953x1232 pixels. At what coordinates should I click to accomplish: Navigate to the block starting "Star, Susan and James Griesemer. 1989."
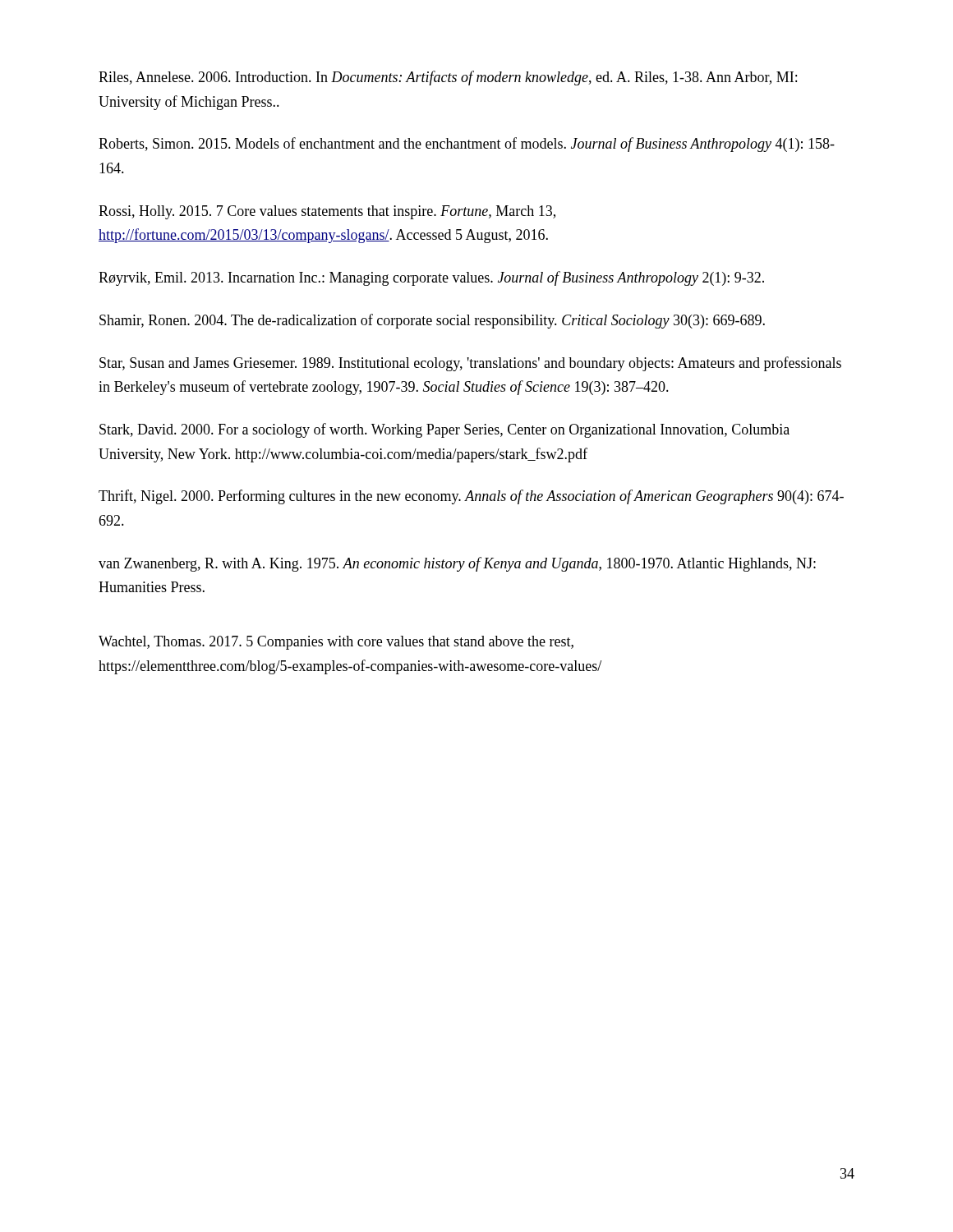click(x=470, y=375)
